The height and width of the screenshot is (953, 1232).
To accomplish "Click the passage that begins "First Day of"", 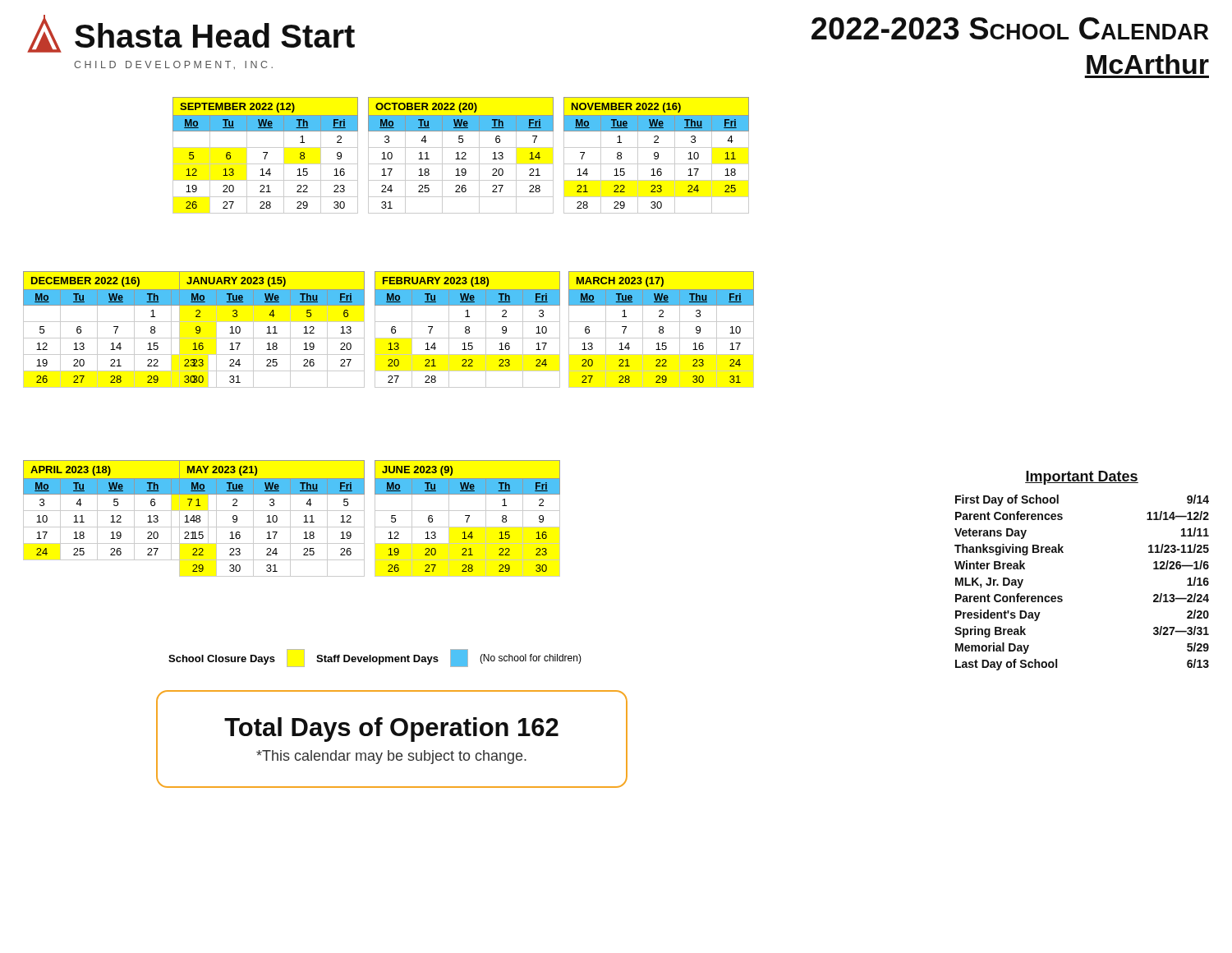I will (1012, 500).
